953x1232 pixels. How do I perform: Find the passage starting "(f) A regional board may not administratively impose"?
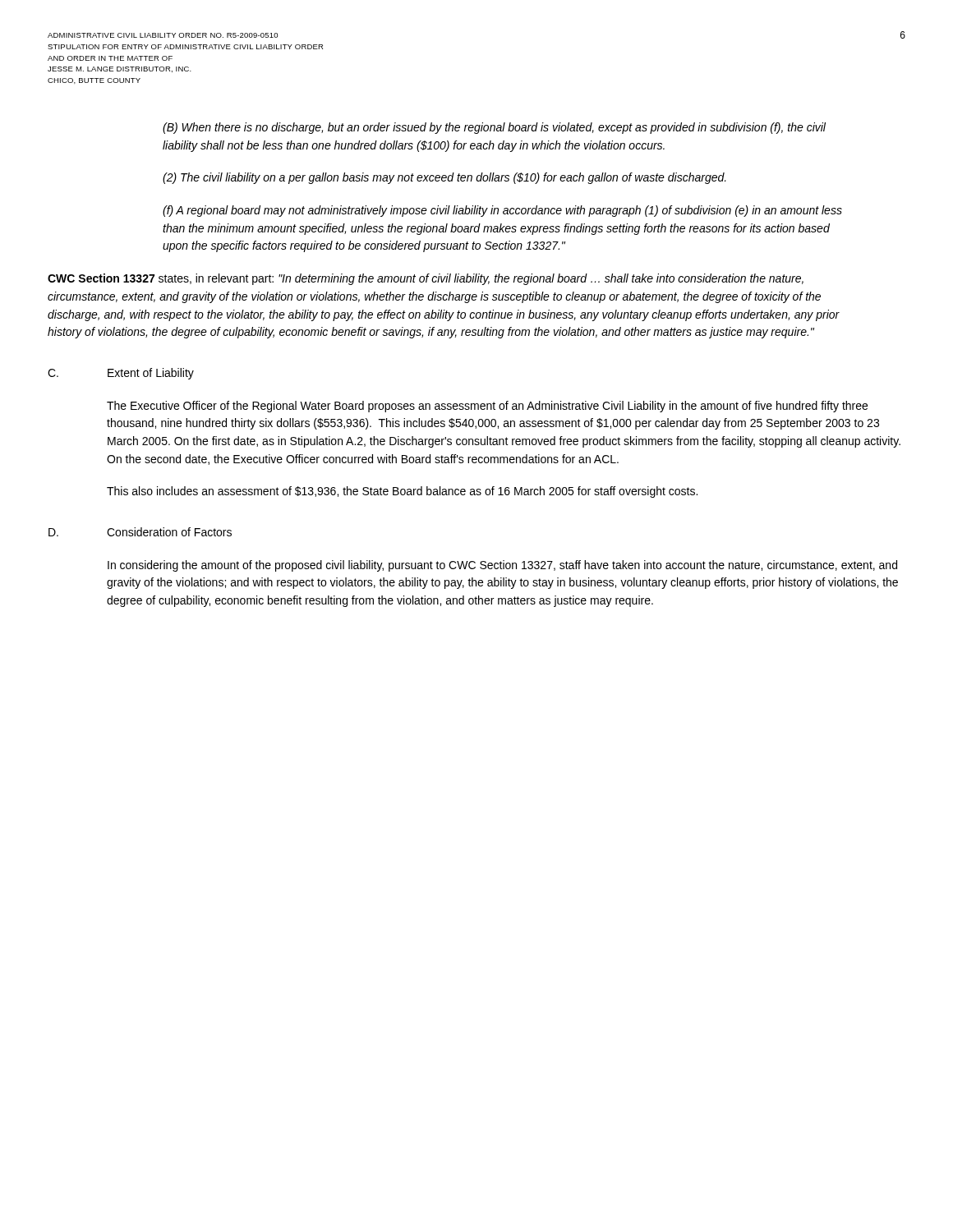tap(502, 228)
